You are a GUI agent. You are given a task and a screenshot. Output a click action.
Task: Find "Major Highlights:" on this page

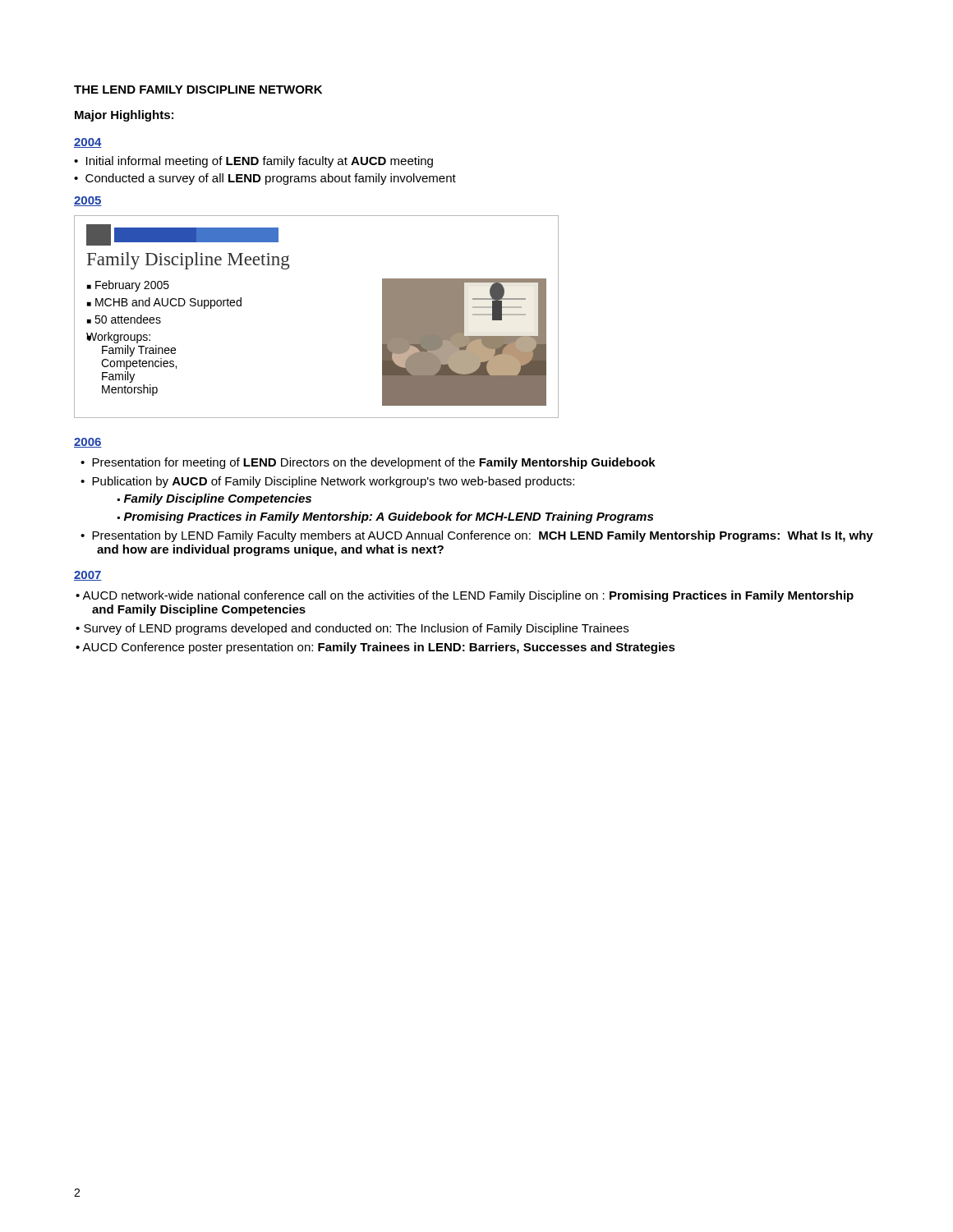(x=124, y=115)
